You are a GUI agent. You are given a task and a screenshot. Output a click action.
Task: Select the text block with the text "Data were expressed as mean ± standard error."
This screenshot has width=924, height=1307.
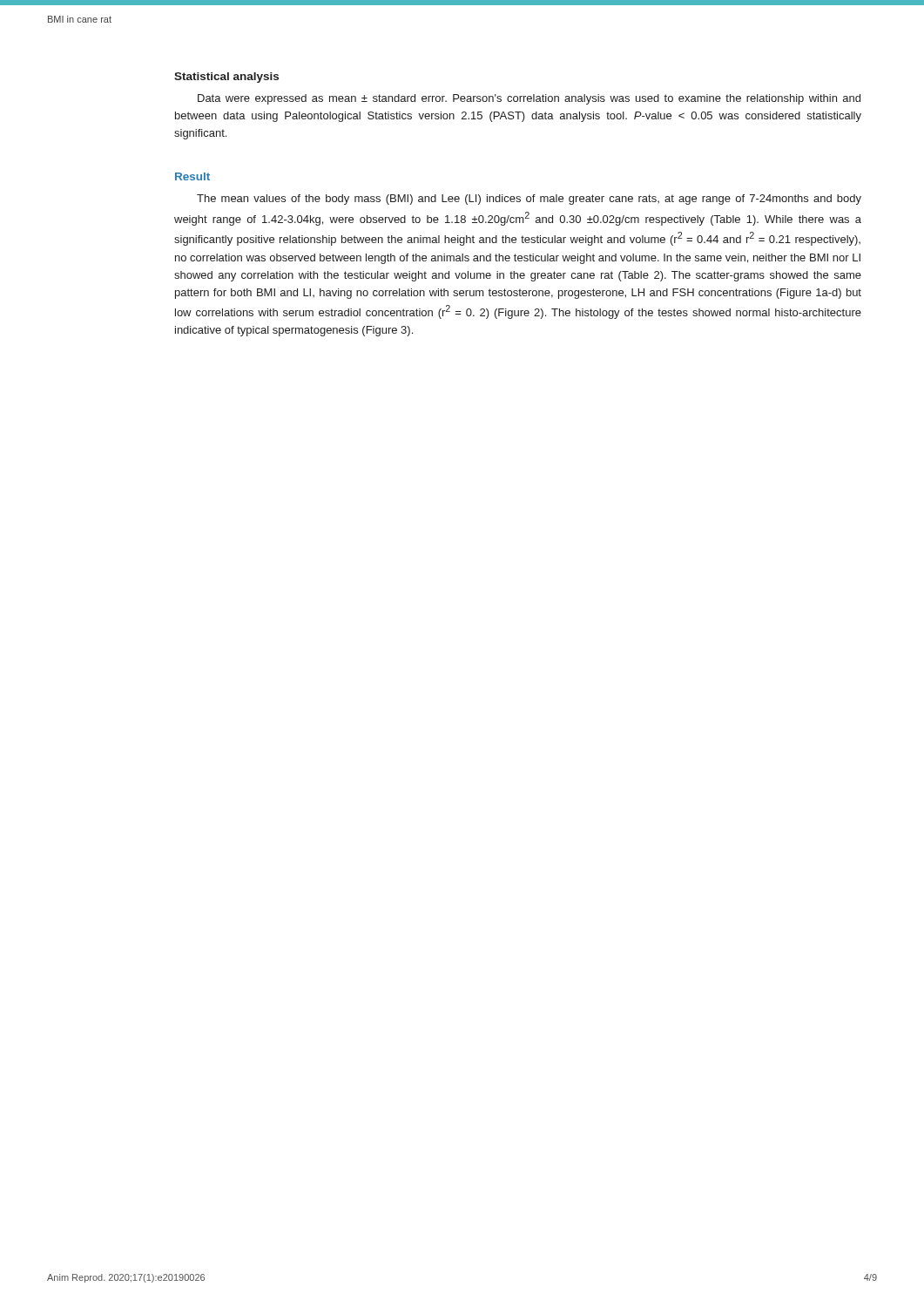tap(518, 116)
